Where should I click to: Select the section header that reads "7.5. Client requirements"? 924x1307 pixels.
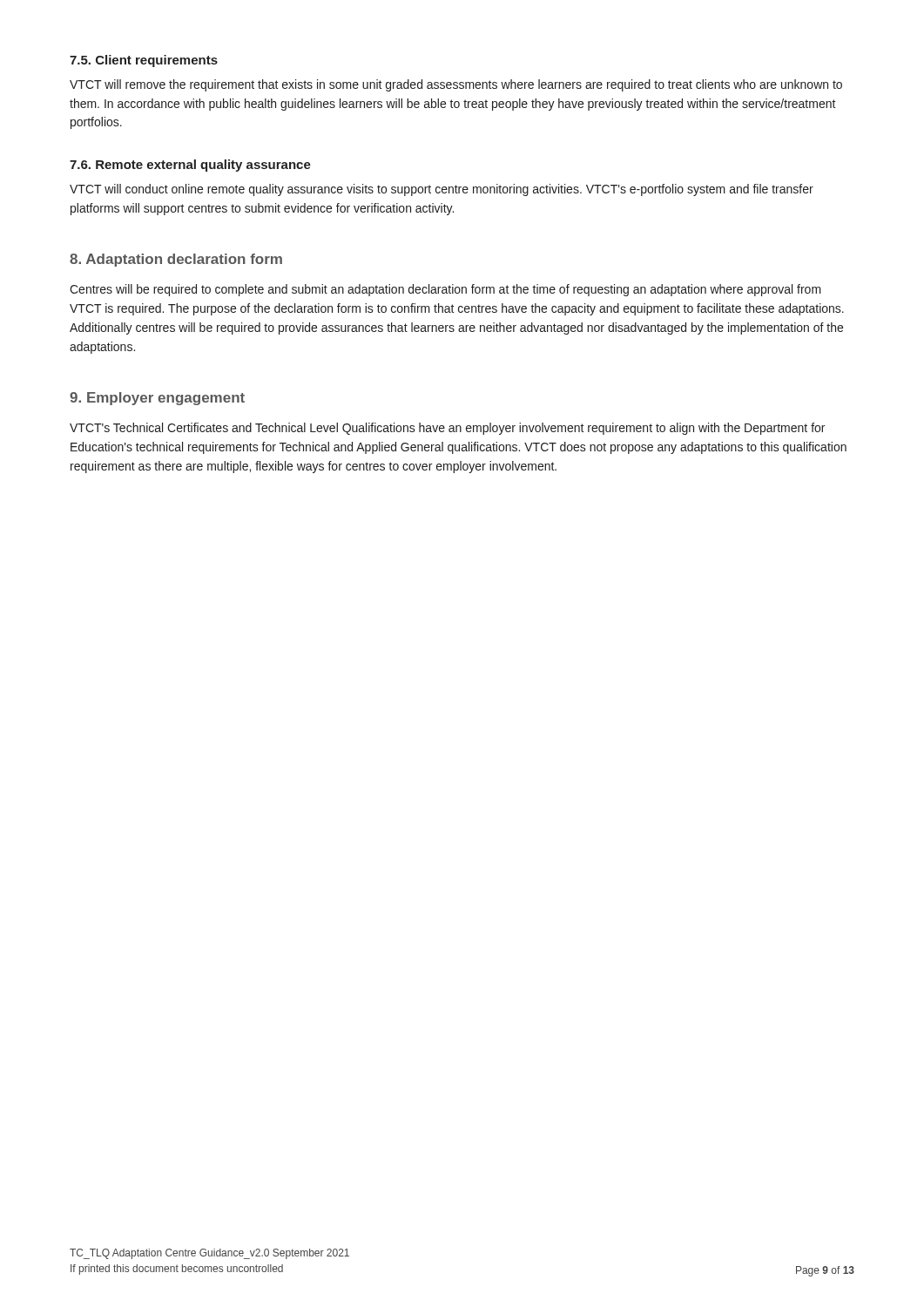pyautogui.click(x=144, y=60)
